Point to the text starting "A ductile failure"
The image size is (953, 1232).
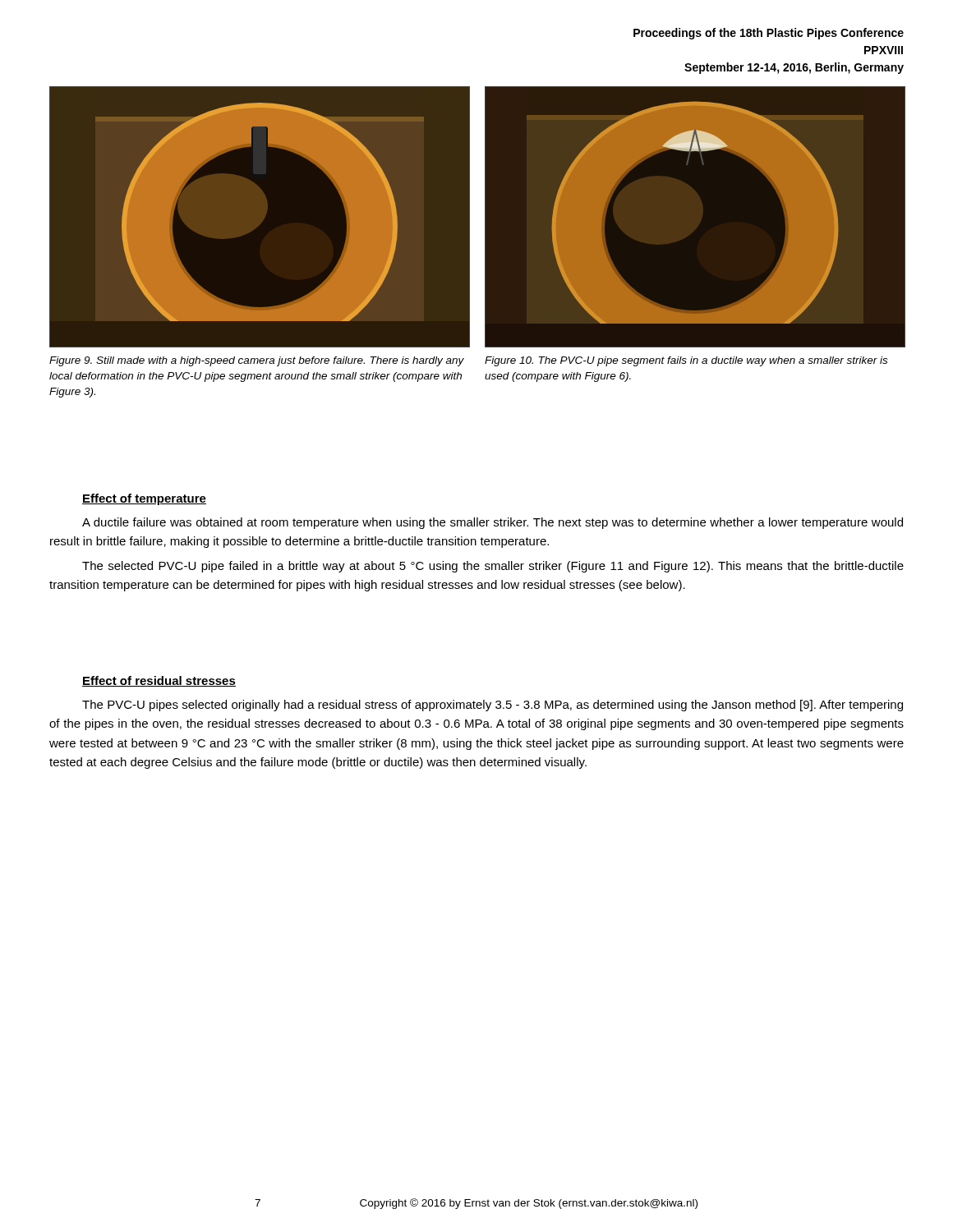[x=476, y=553]
